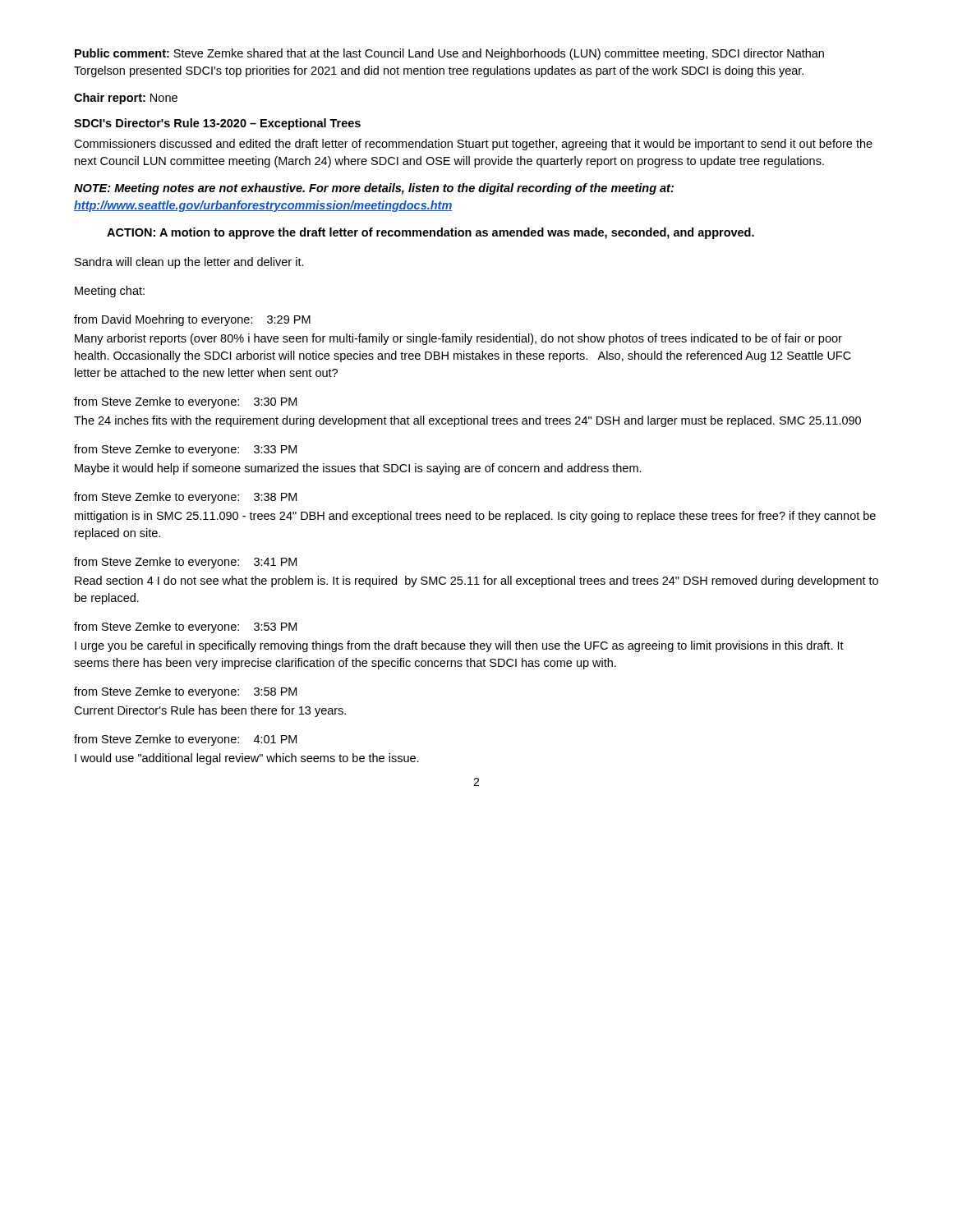953x1232 pixels.
Task: Find the text block containing "Current Director's Rule has been there for"
Action: [210, 711]
